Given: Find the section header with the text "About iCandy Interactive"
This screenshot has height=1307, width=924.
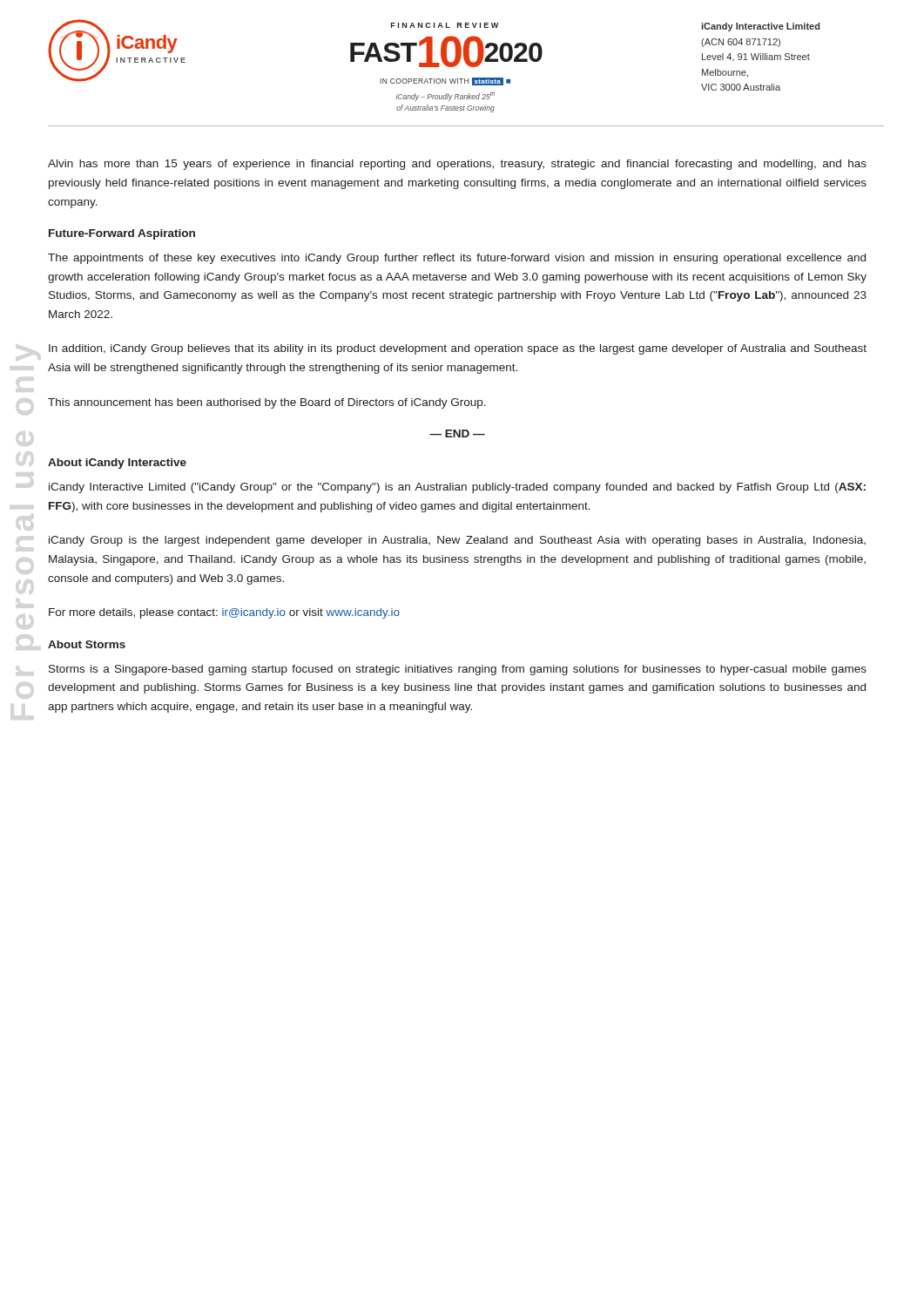Looking at the screenshot, I should [x=117, y=462].
